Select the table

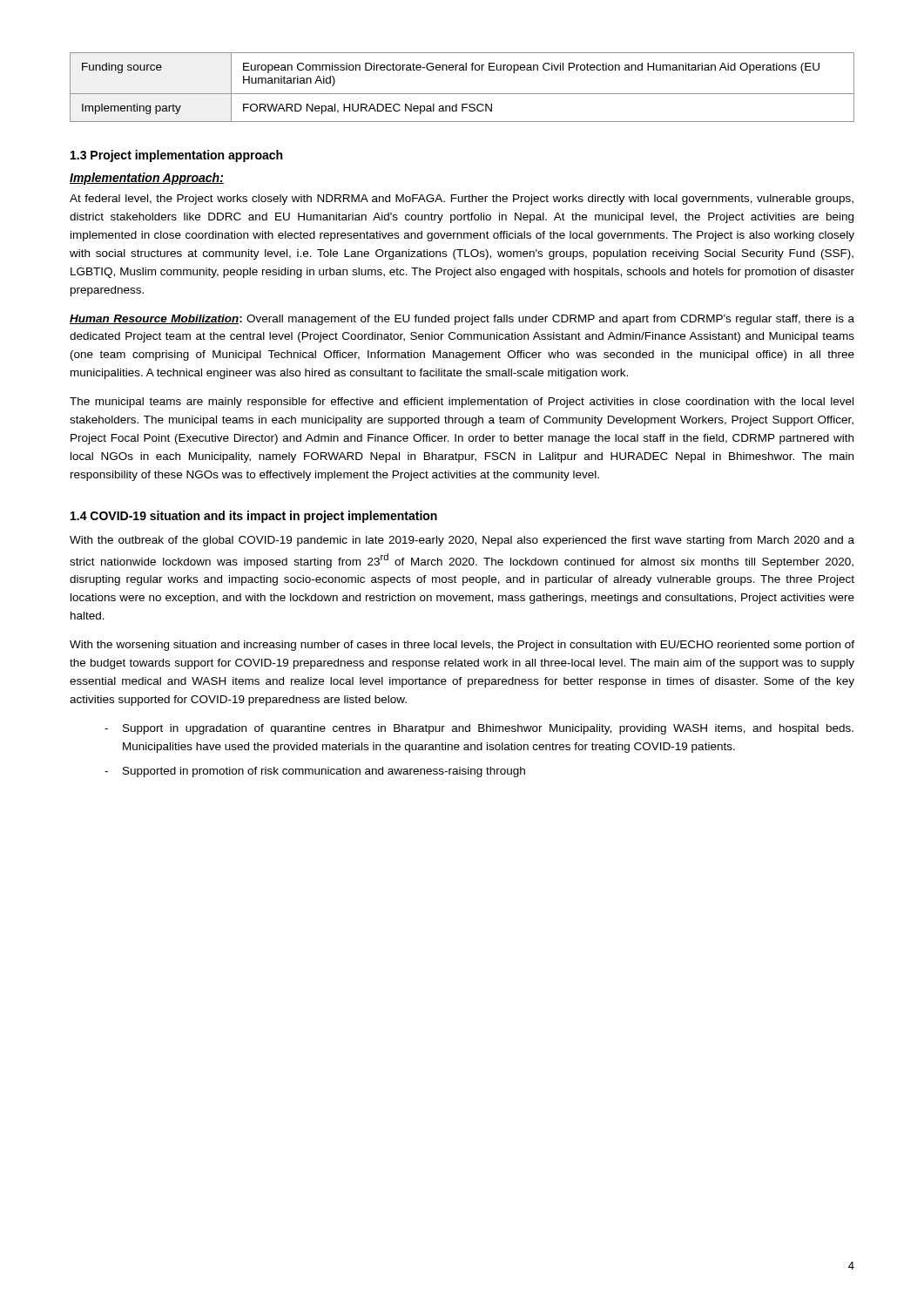[462, 87]
